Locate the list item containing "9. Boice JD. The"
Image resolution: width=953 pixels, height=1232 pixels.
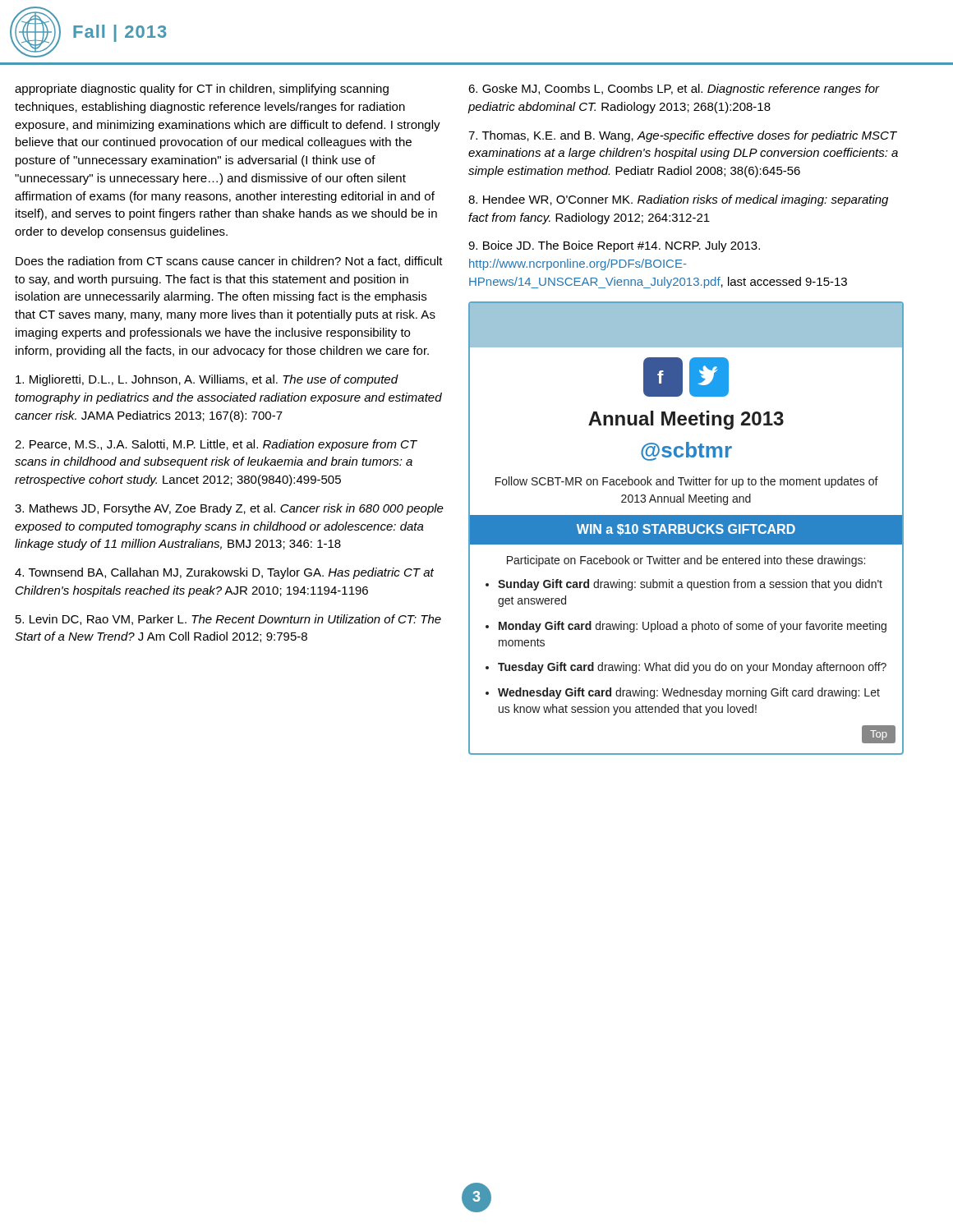(658, 263)
